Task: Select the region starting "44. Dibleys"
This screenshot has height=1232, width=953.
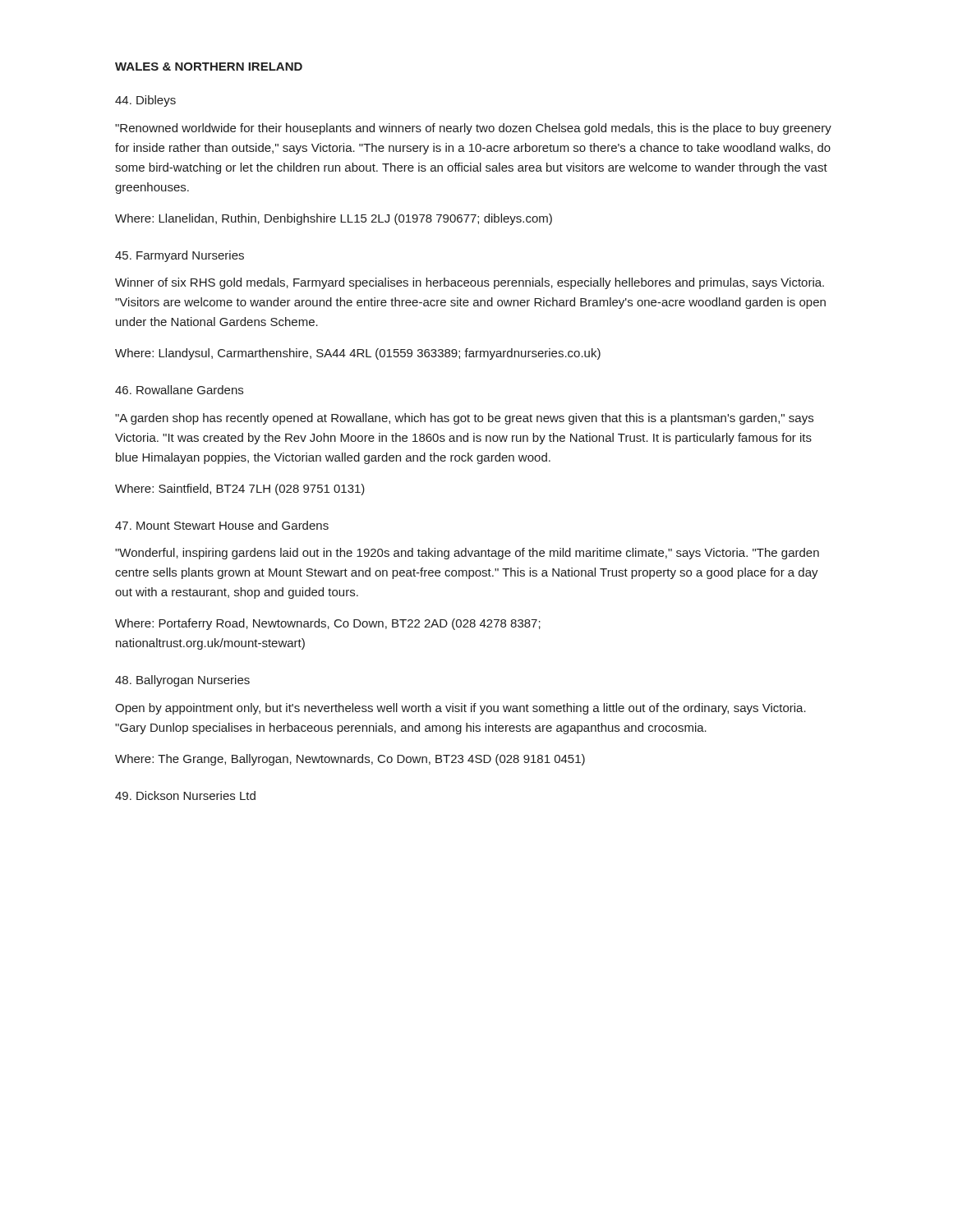Action: pyautogui.click(x=146, y=100)
